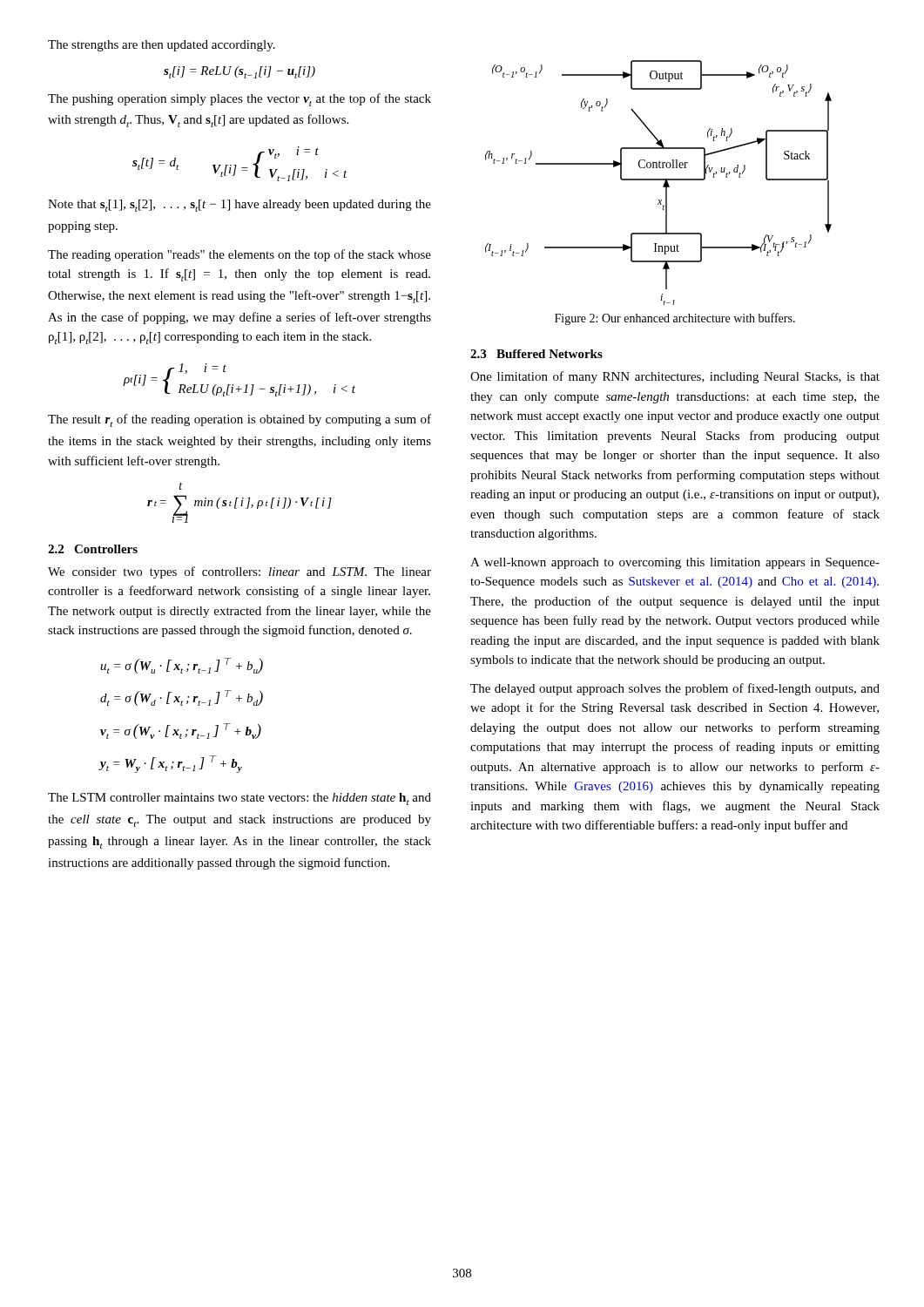Image resolution: width=924 pixels, height=1307 pixels.
Task: Click on the element starting "The reading operation "reads" the elements"
Action: [x=239, y=297]
